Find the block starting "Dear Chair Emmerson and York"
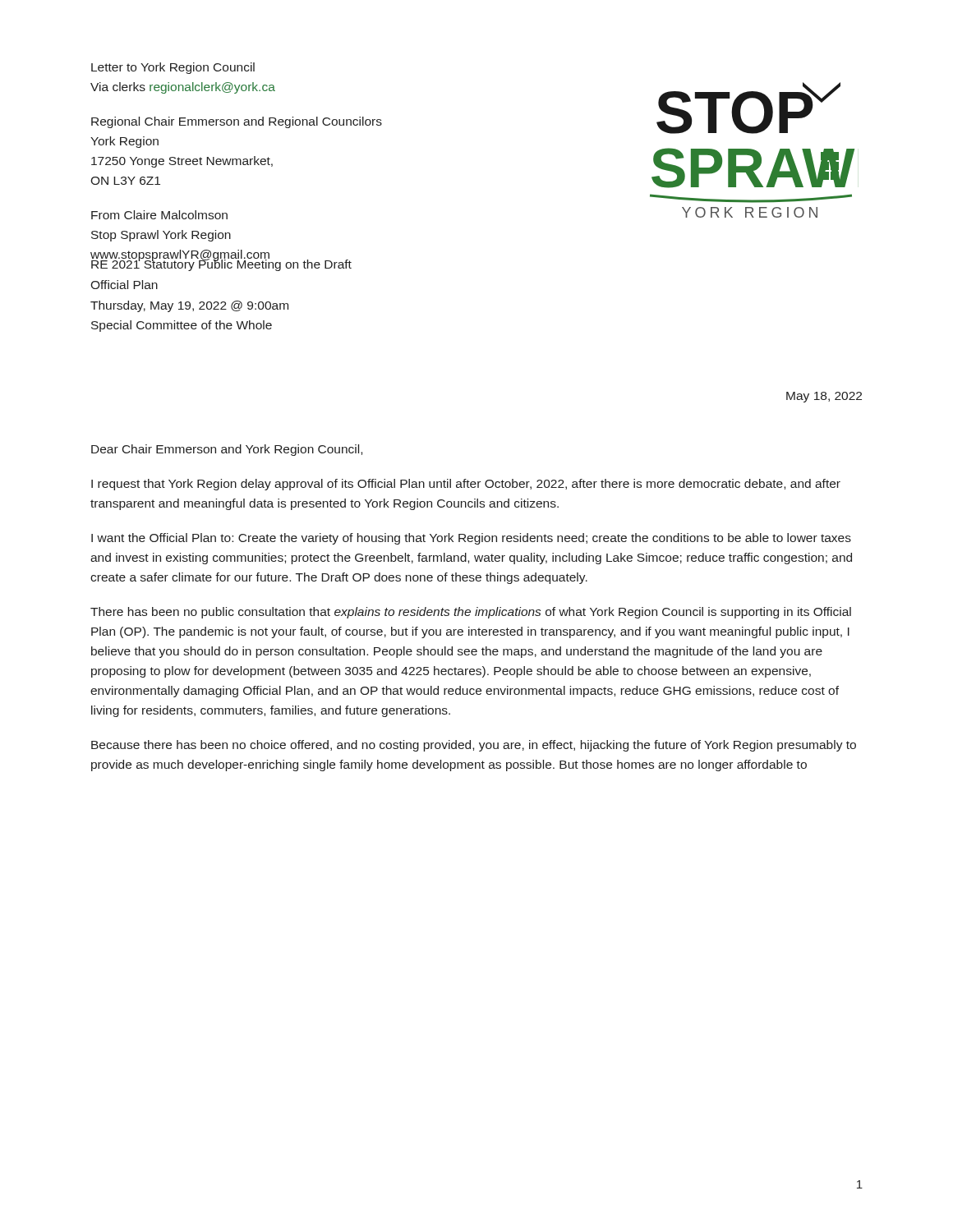 227,450
